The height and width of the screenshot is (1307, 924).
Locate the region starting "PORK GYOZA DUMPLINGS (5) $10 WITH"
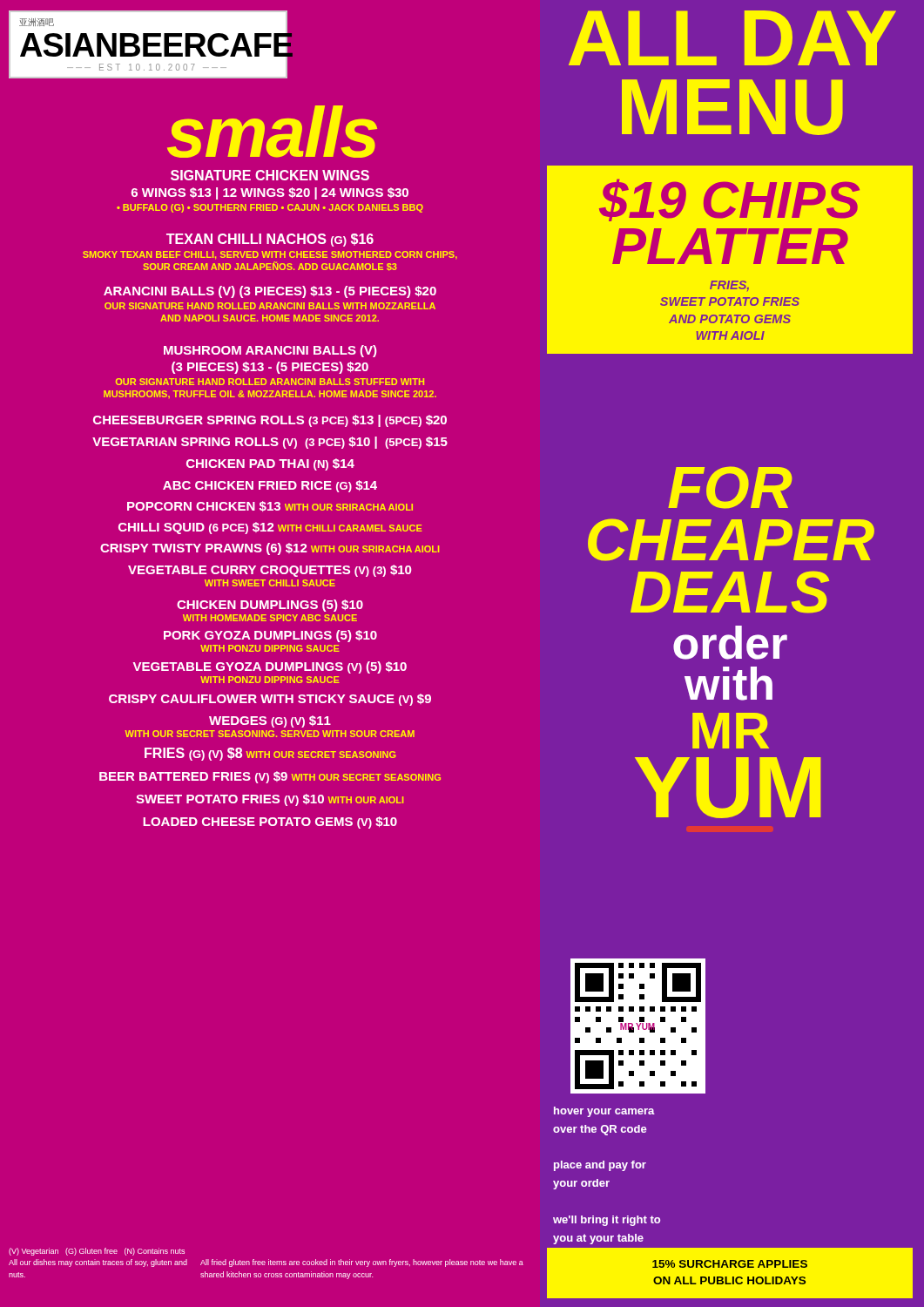coord(270,640)
